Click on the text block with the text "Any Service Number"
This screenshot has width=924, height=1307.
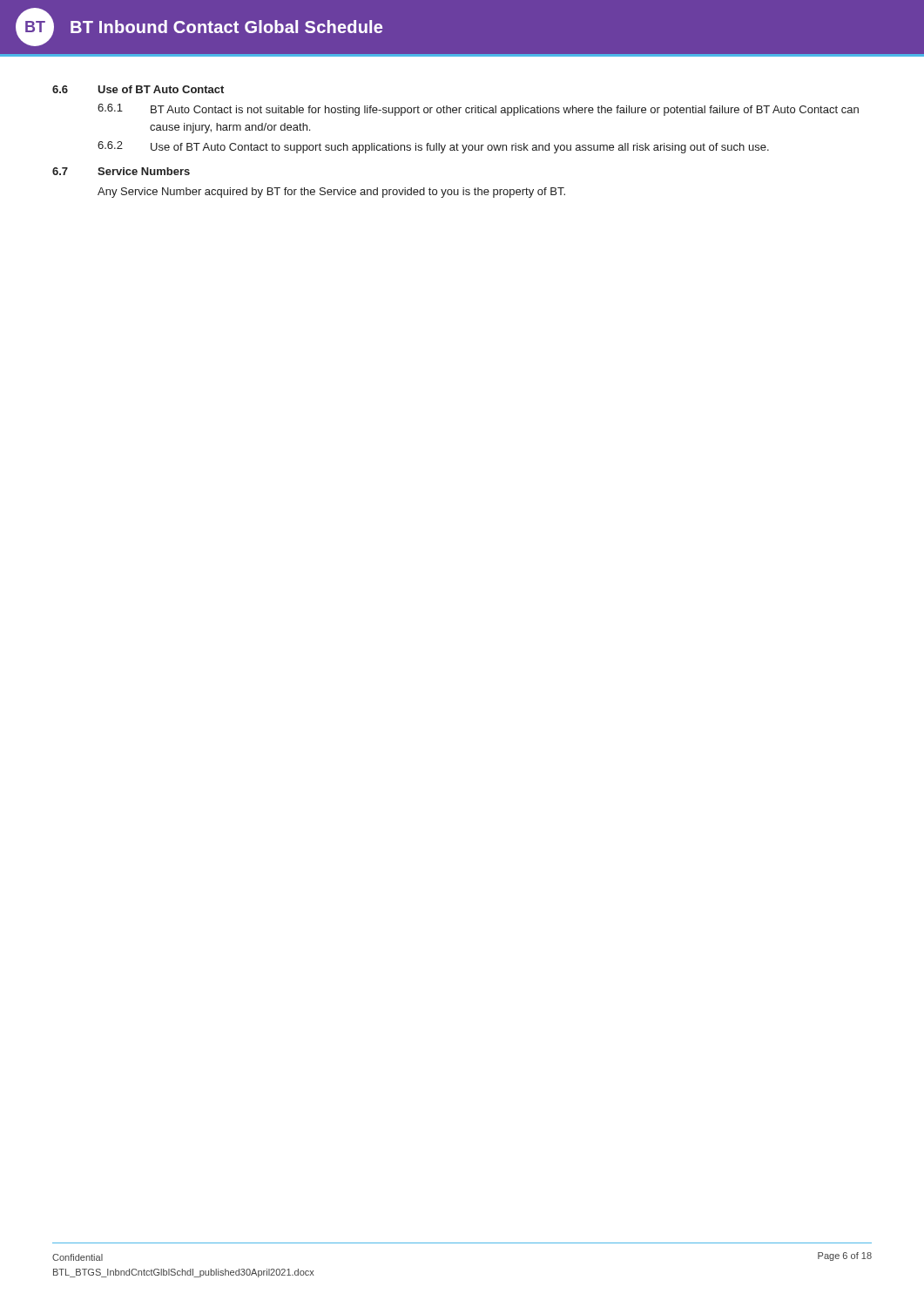click(332, 191)
